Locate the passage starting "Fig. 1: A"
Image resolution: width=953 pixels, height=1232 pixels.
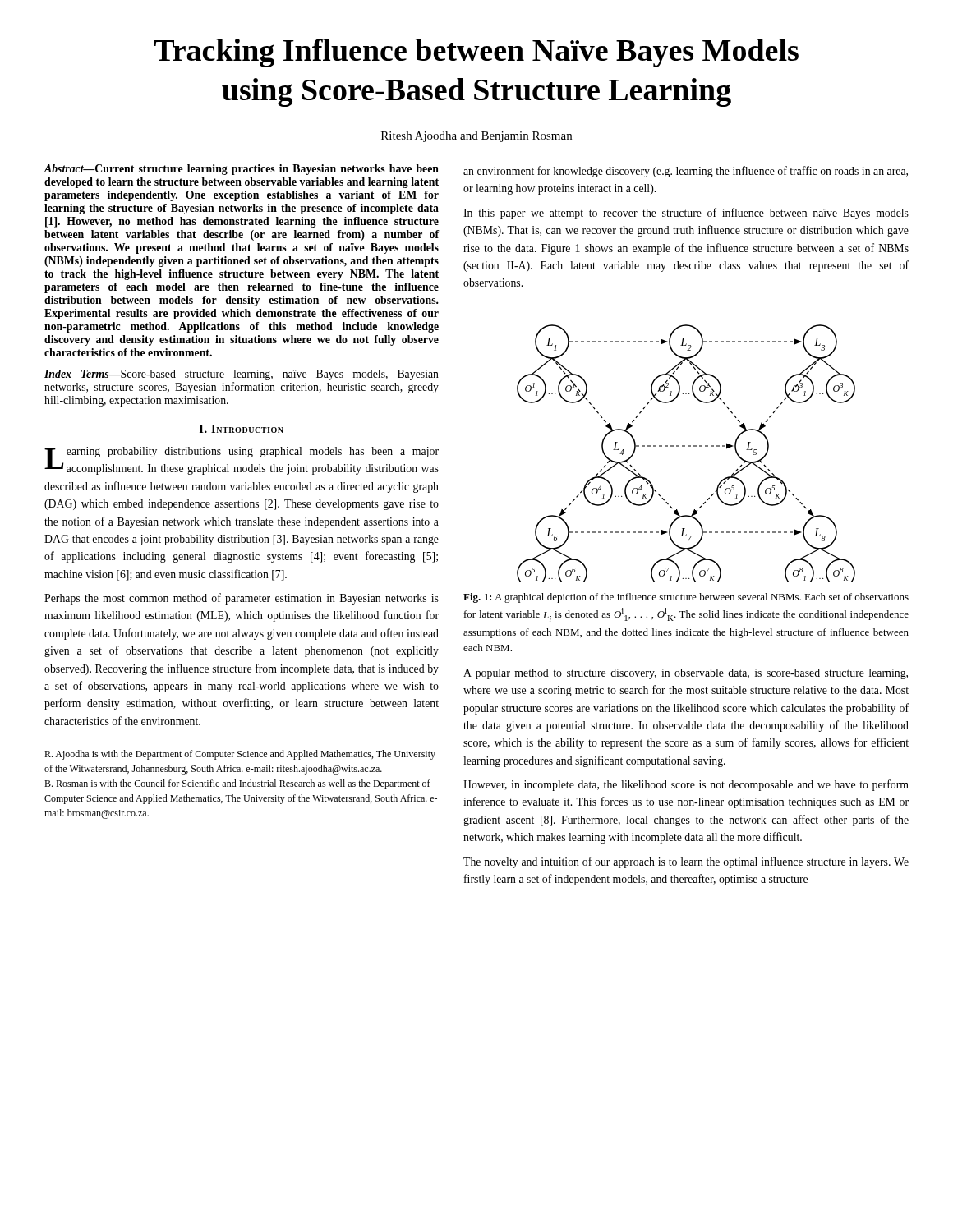click(x=686, y=622)
